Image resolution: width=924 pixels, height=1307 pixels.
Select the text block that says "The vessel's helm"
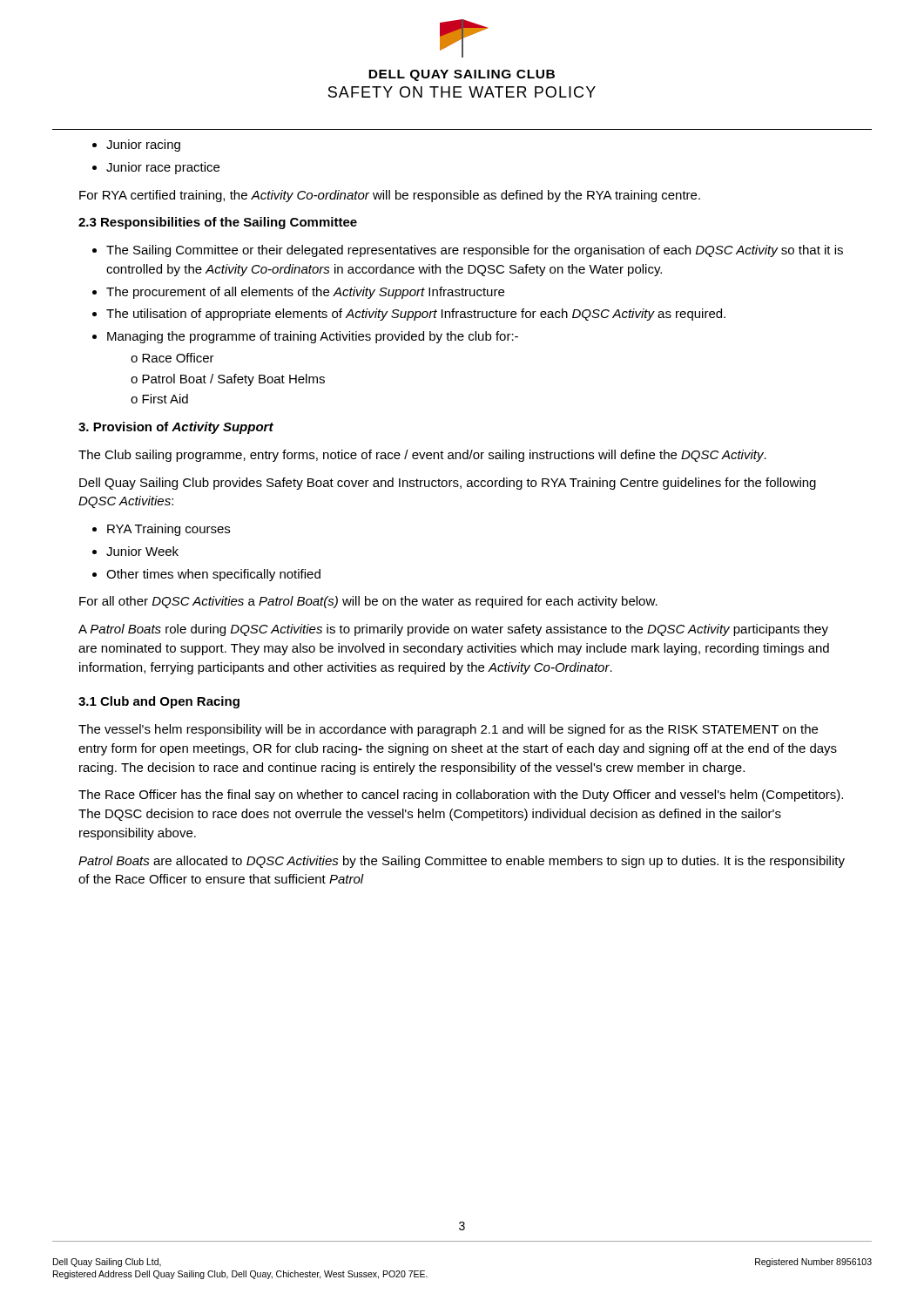pos(462,748)
